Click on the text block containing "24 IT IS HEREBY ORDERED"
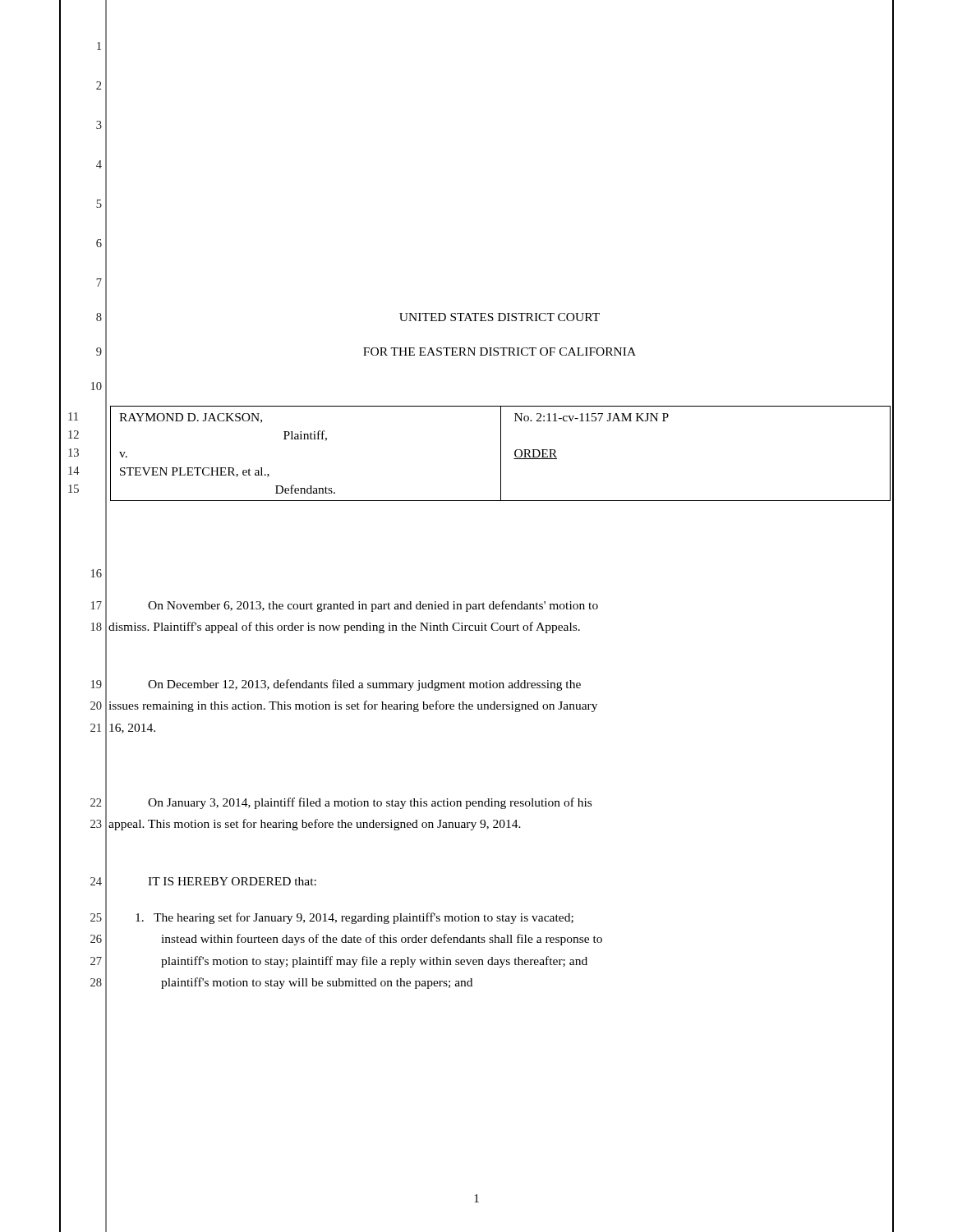The height and width of the screenshot is (1232, 953). click(203, 882)
